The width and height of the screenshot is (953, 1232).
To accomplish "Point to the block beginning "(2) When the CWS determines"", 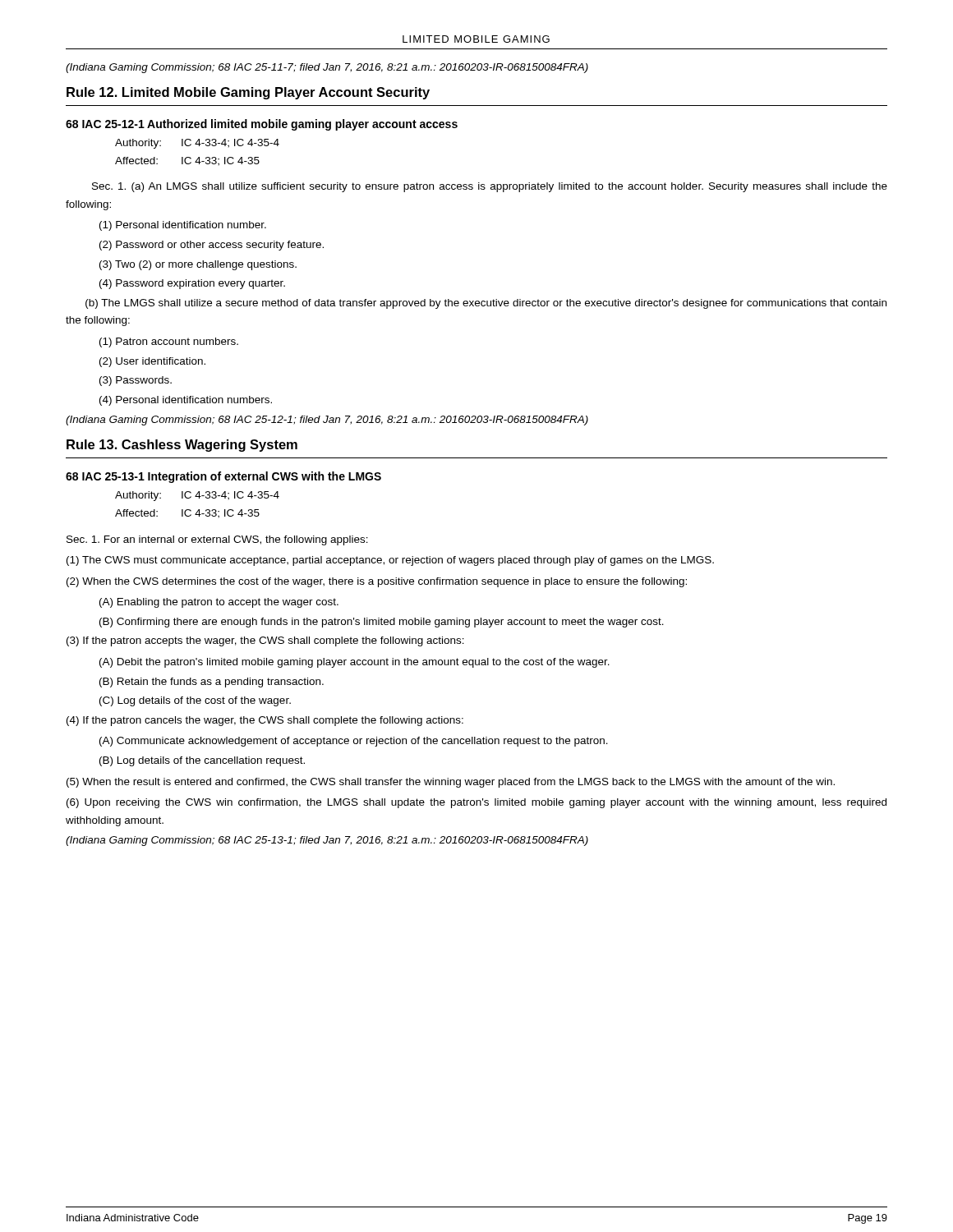I will tap(377, 581).
